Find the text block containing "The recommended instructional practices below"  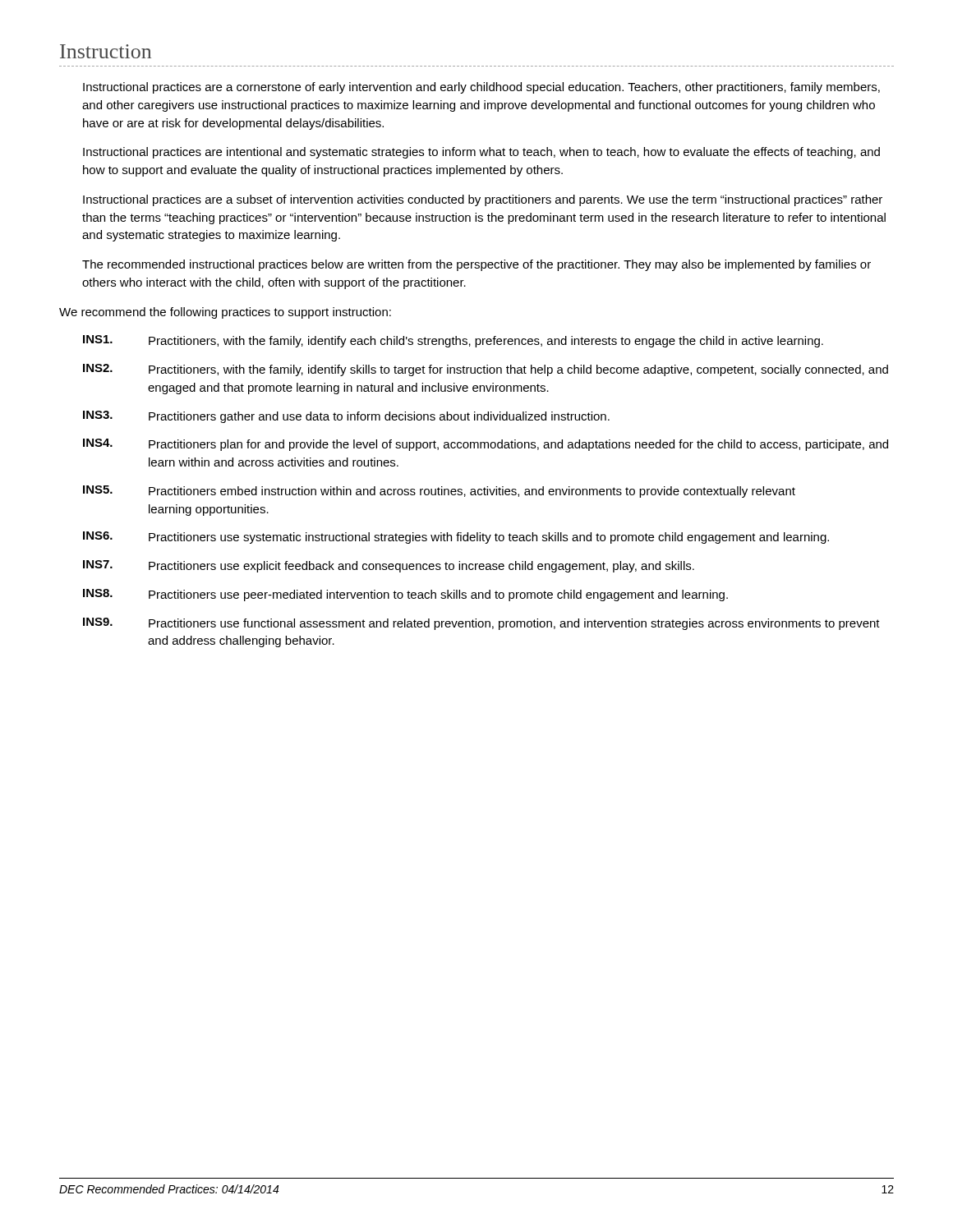pos(477,273)
